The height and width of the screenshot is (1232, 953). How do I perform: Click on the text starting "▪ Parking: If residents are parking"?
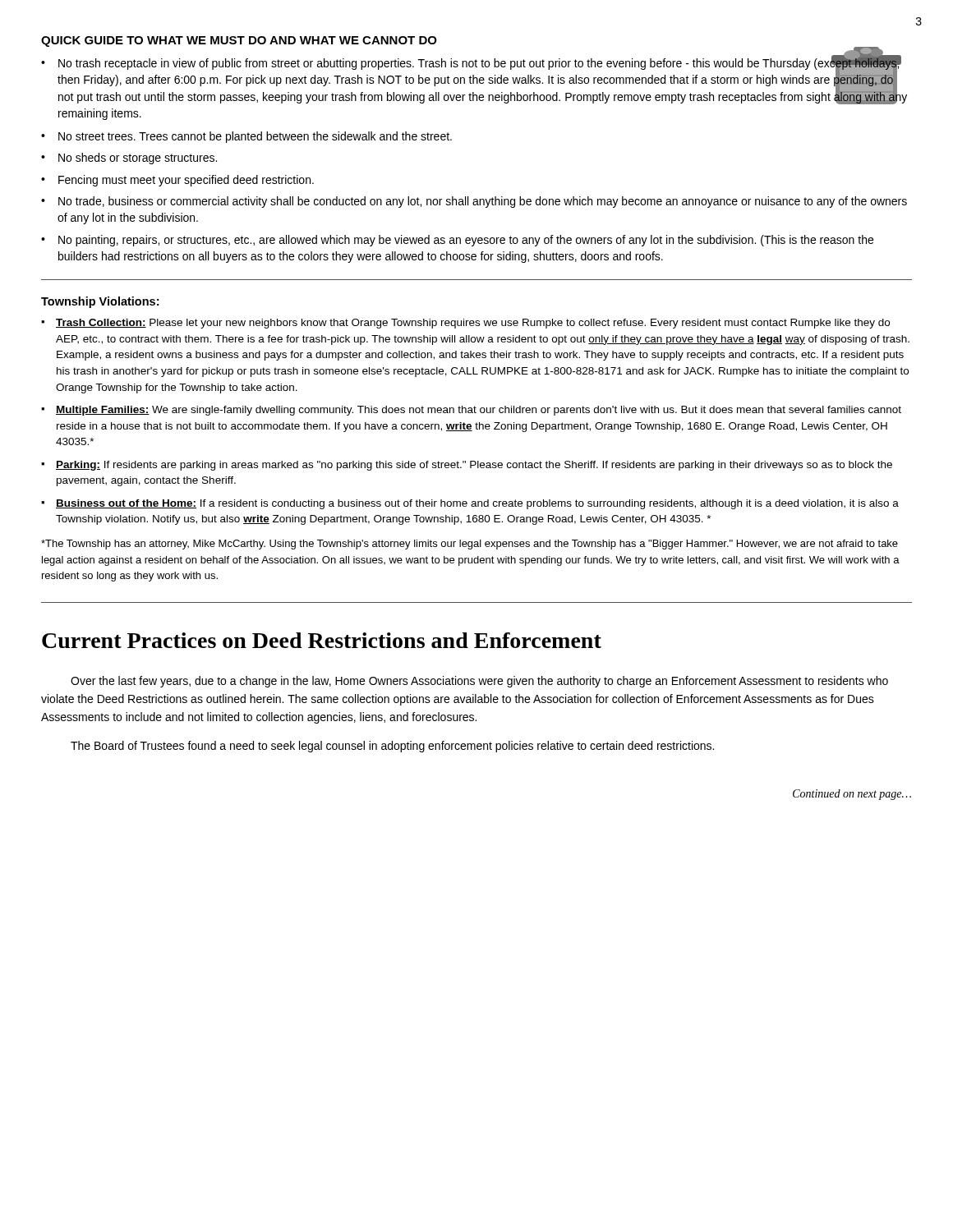point(476,473)
